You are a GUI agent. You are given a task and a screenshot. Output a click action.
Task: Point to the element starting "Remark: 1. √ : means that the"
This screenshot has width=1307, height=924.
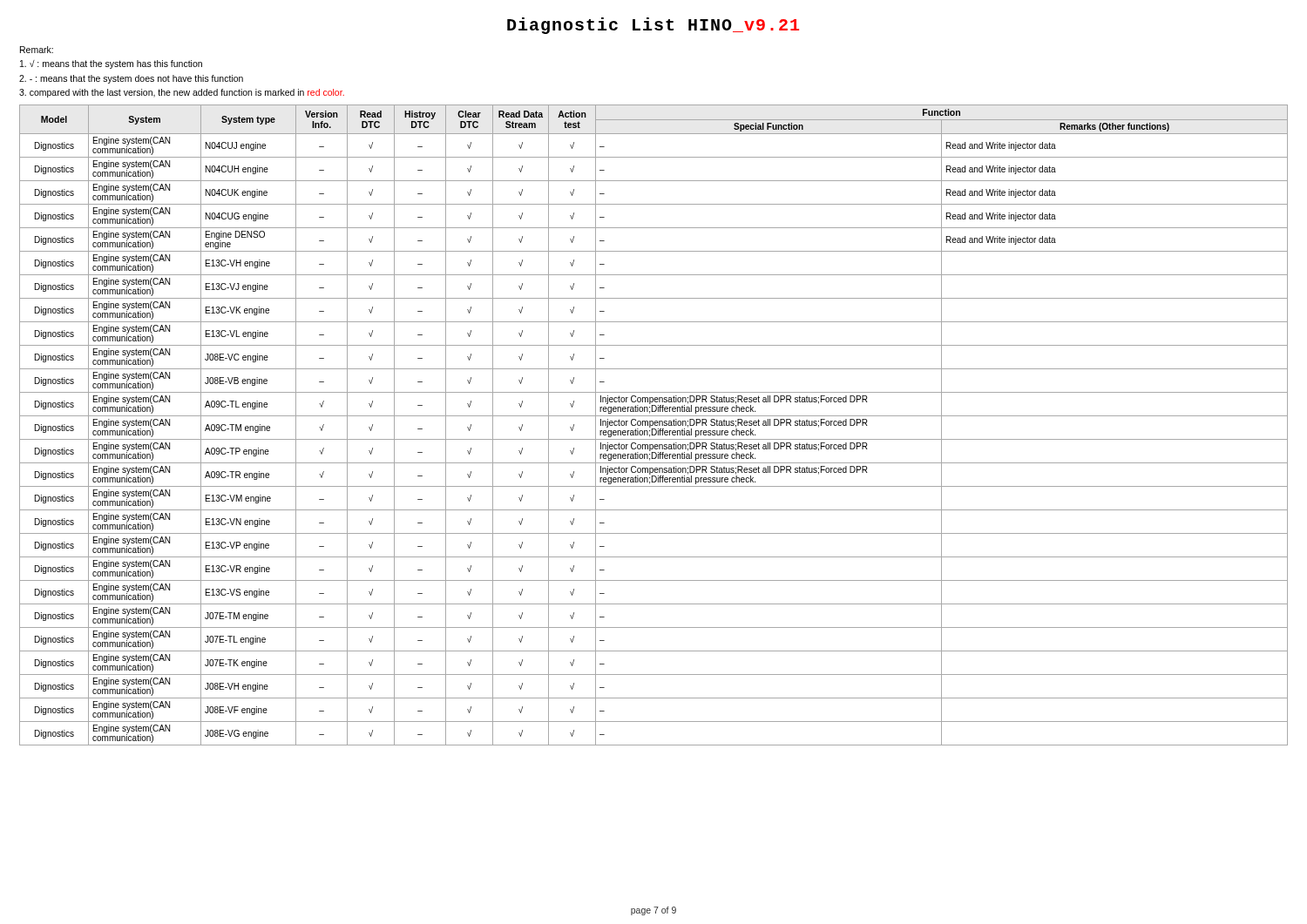pos(182,71)
